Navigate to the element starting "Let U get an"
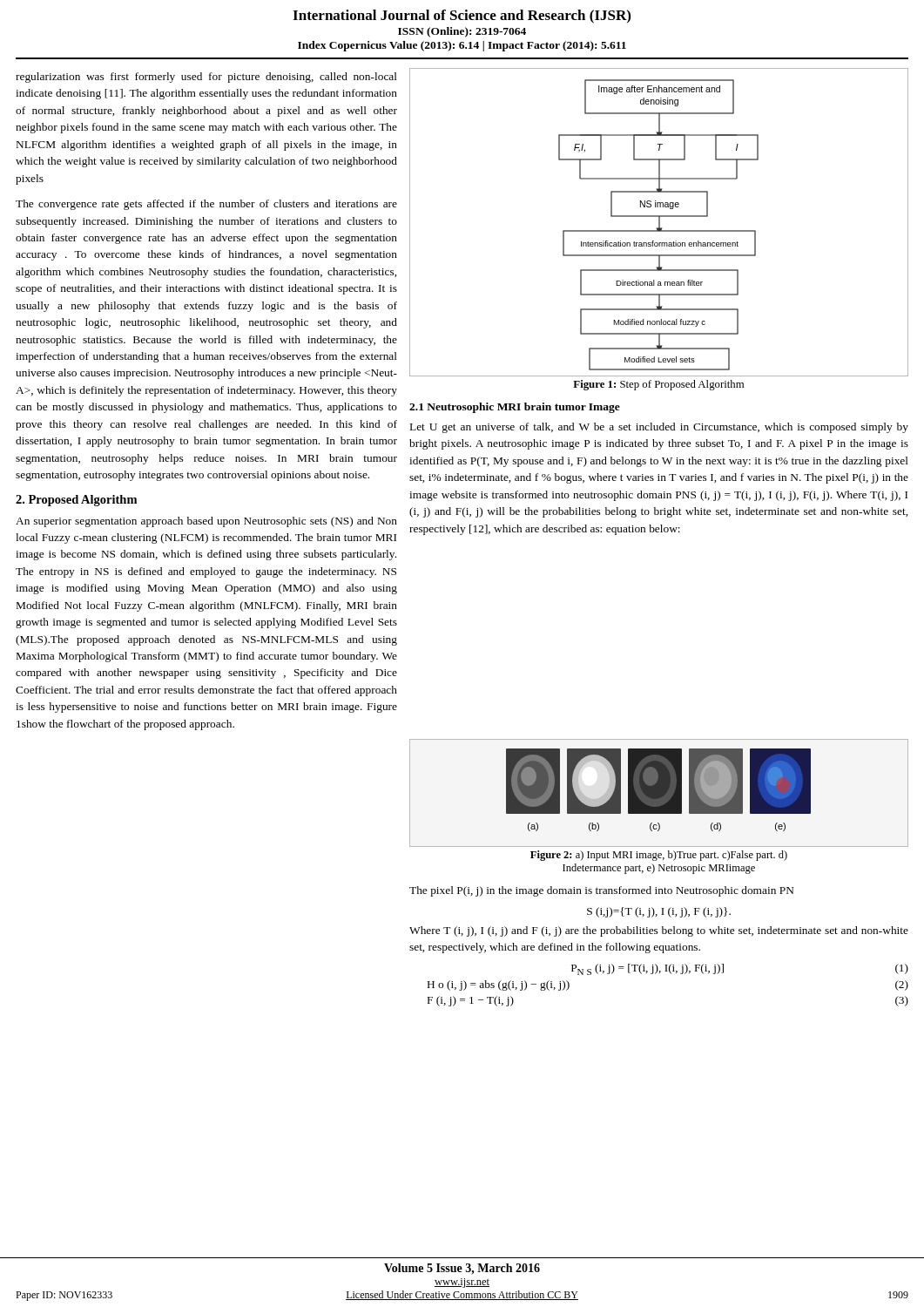This screenshot has width=924, height=1307. [659, 477]
